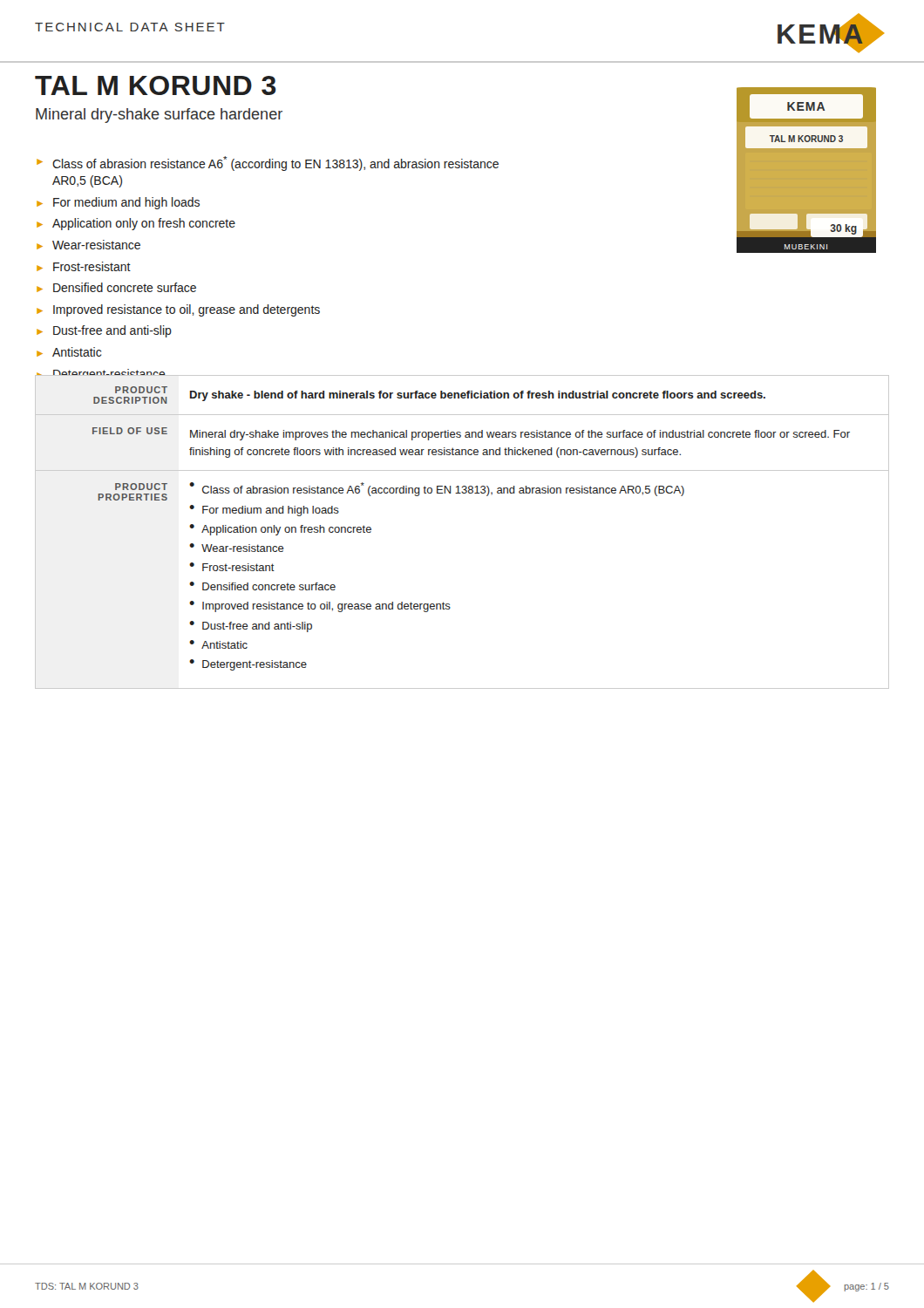The height and width of the screenshot is (1308, 924).
Task: Point to the text starting "► Improved resistance"
Action: point(178,310)
